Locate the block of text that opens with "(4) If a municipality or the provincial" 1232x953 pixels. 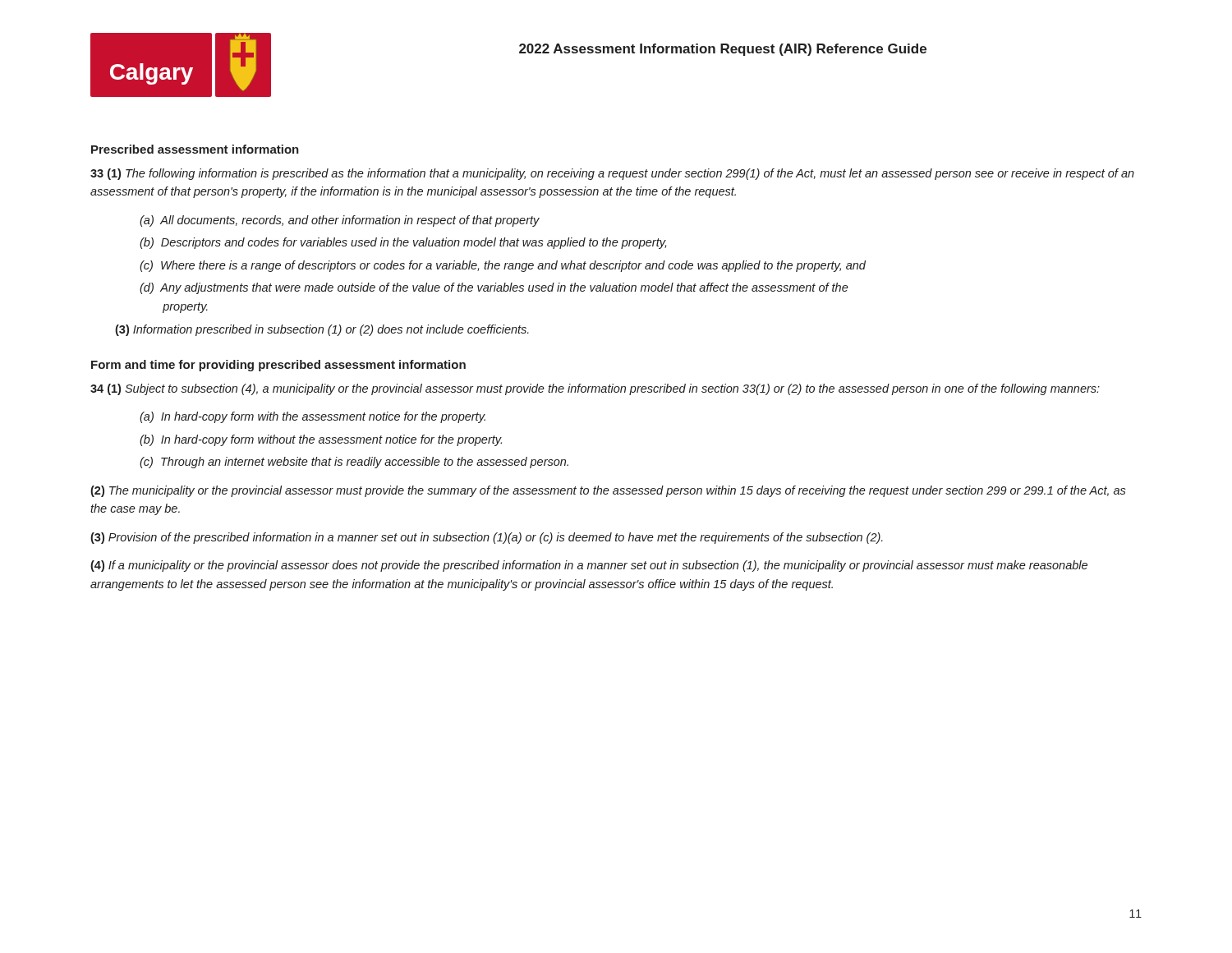(589, 574)
